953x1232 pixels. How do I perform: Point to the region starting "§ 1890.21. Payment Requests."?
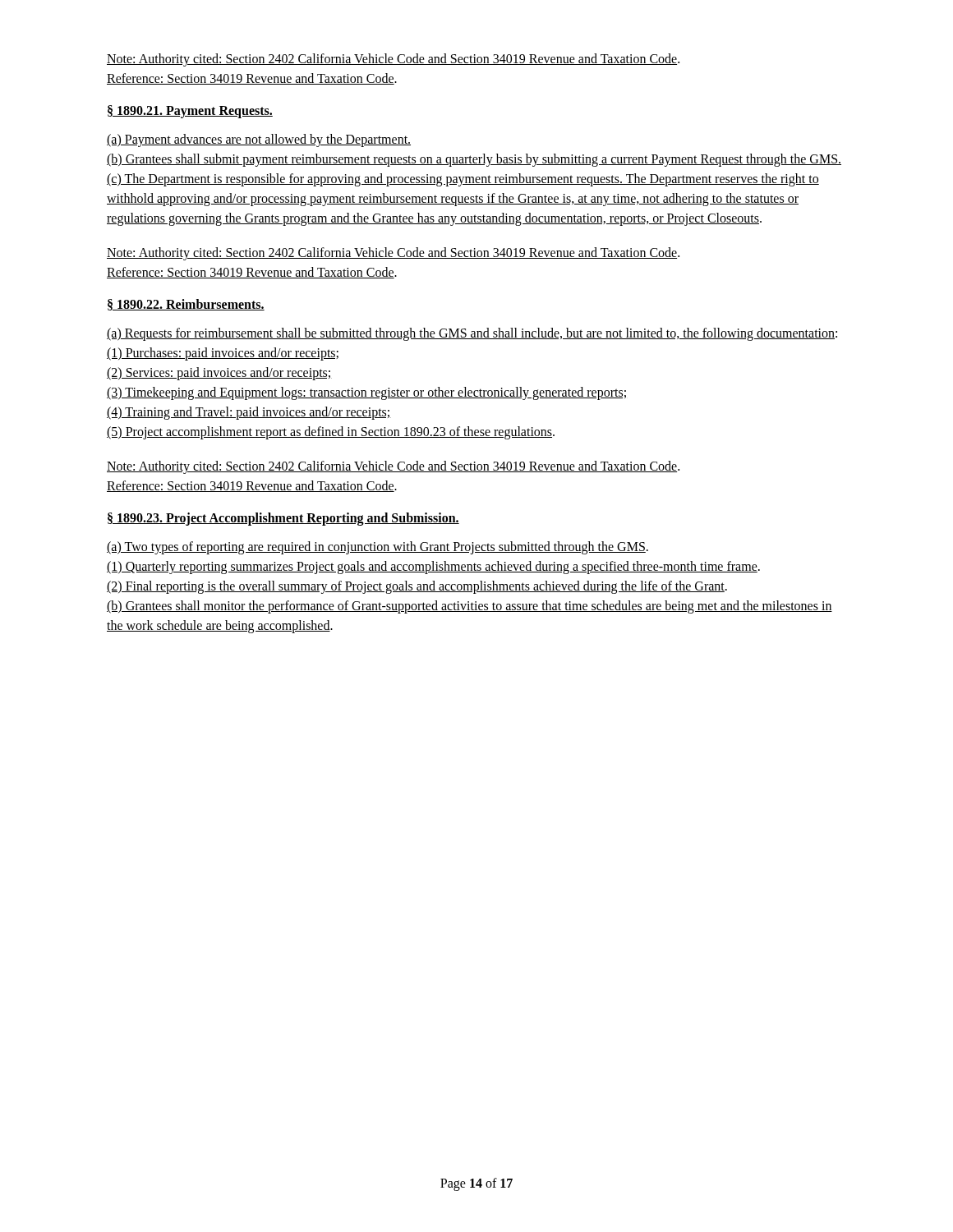tap(190, 110)
